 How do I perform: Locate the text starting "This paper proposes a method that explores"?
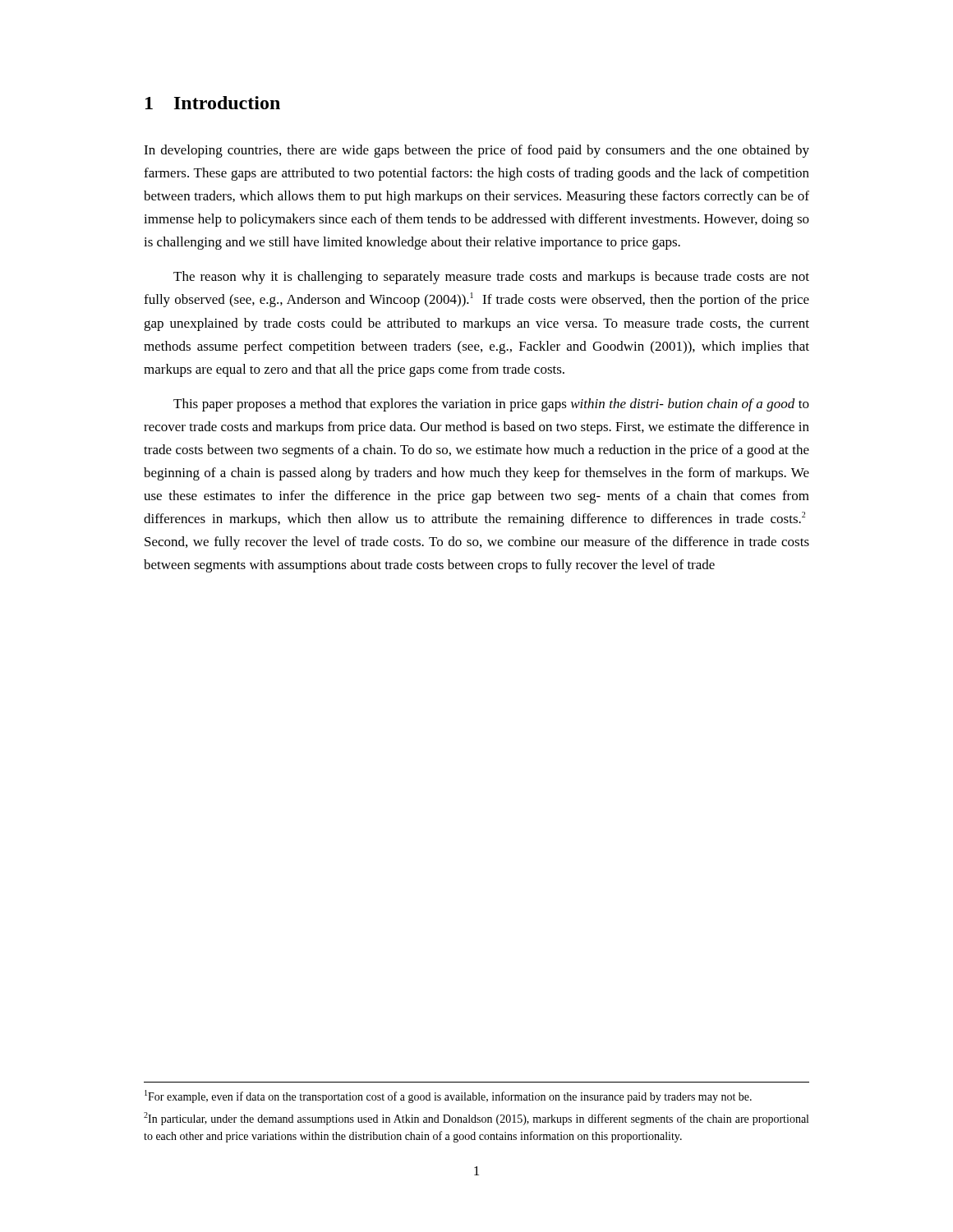pyautogui.click(x=476, y=484)
